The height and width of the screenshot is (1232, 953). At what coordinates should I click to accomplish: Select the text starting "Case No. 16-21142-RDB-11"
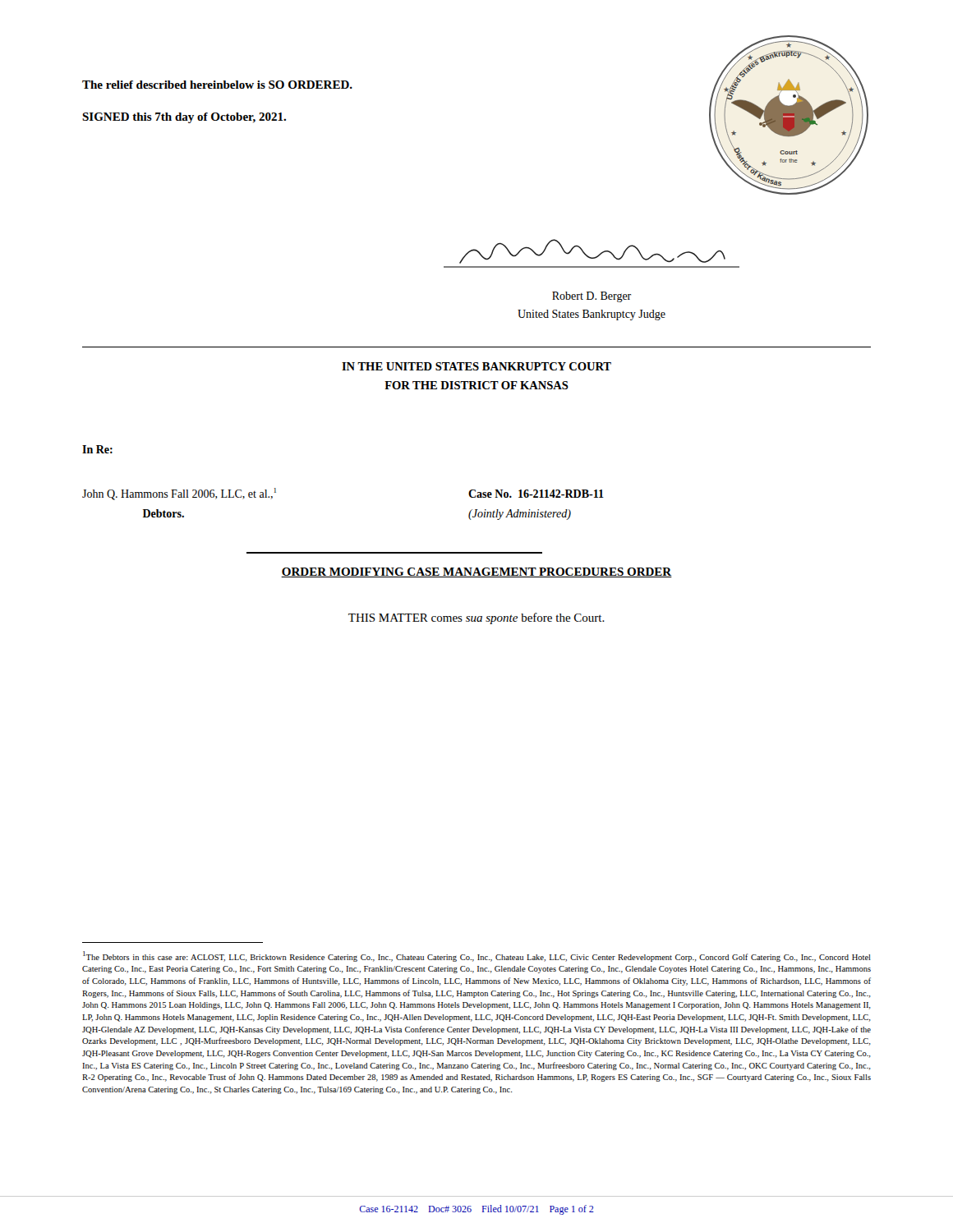point(536,504)
